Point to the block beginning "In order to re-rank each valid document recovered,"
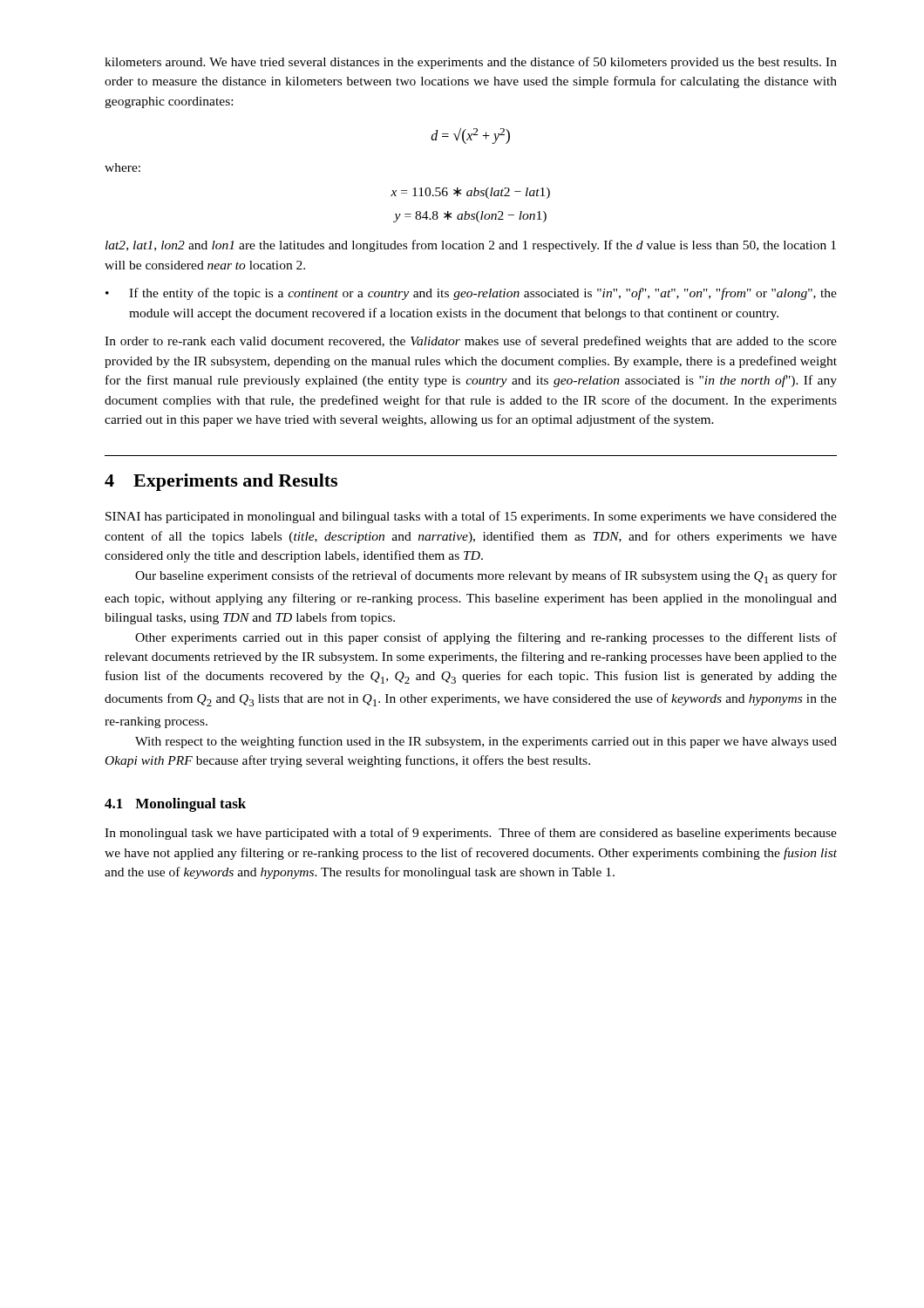This screenshot has width=924, height=1308. point(471,380)
